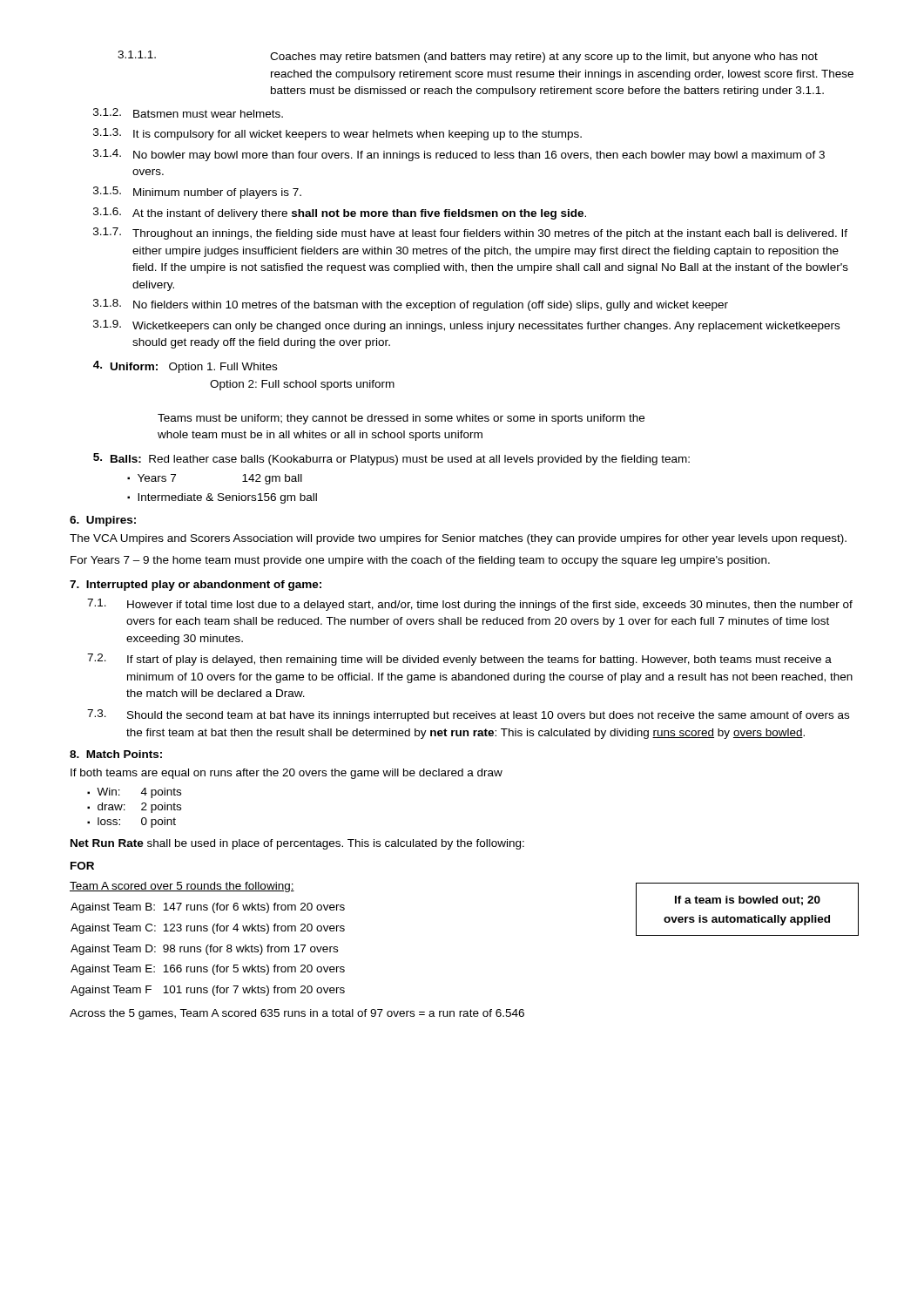Find the text block that reads "If a team"

click(x=747, y=909)
